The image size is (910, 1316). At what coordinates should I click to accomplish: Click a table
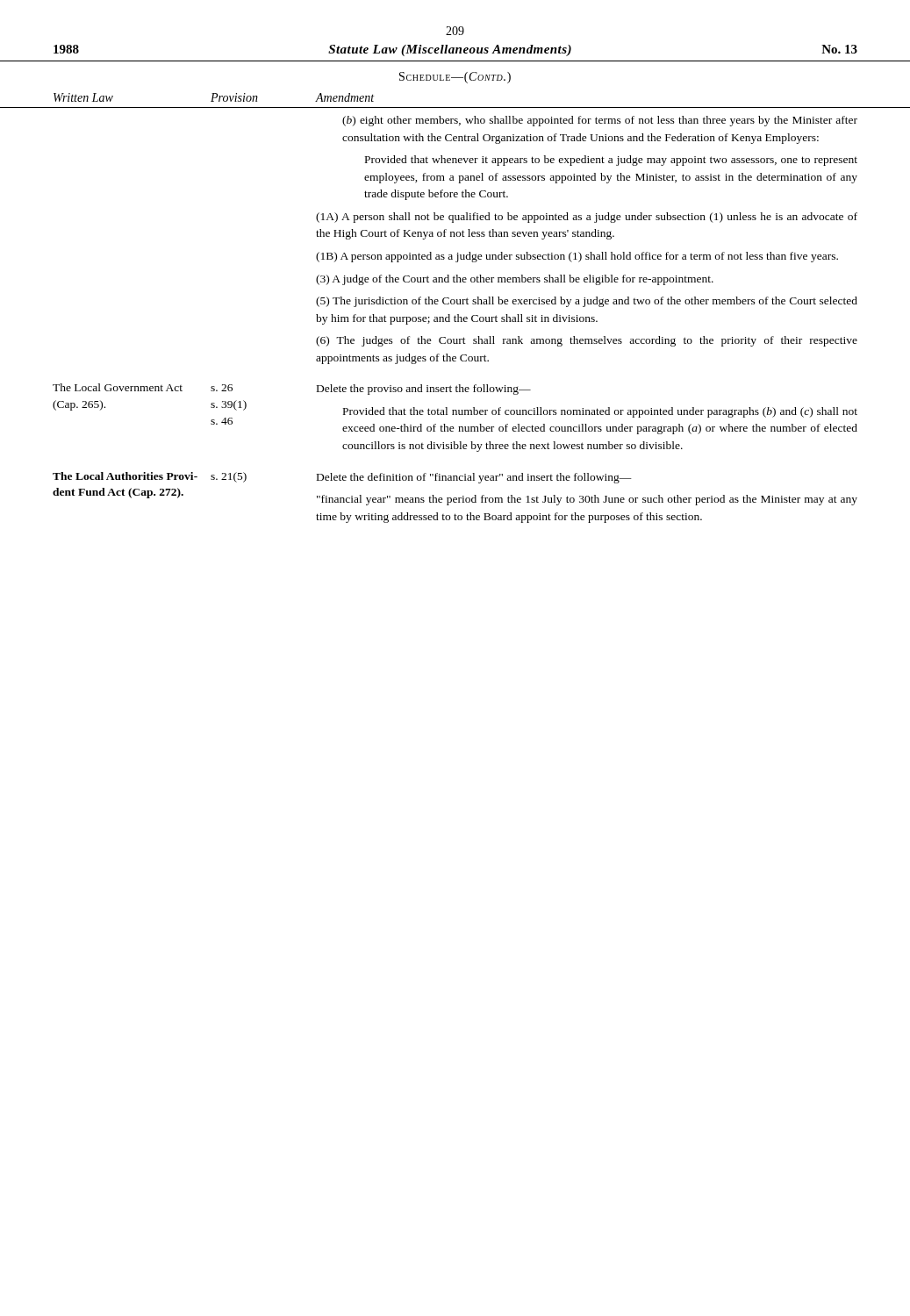click(x=455, y=321)
